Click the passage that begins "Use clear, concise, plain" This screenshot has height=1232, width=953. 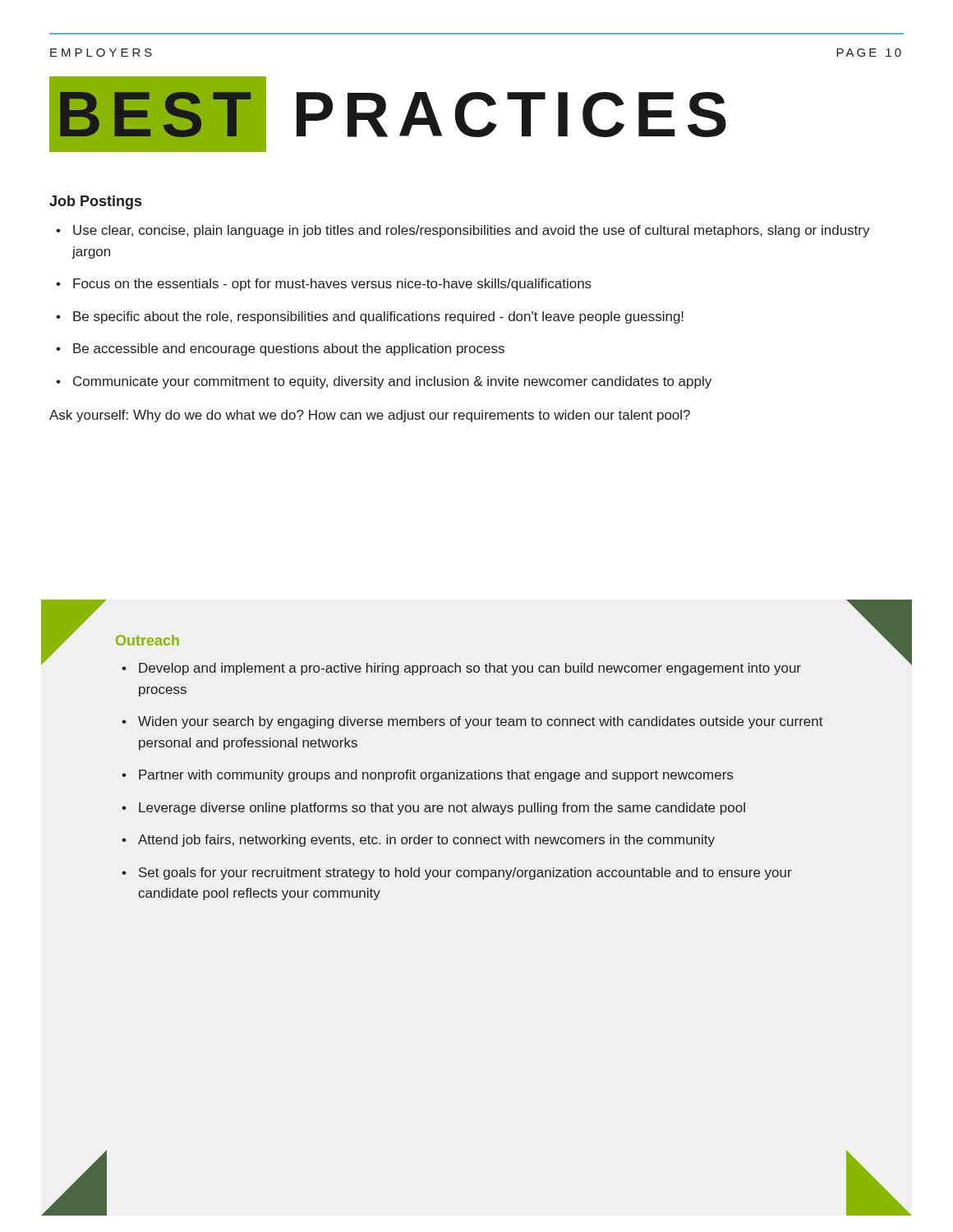(471, 241)
